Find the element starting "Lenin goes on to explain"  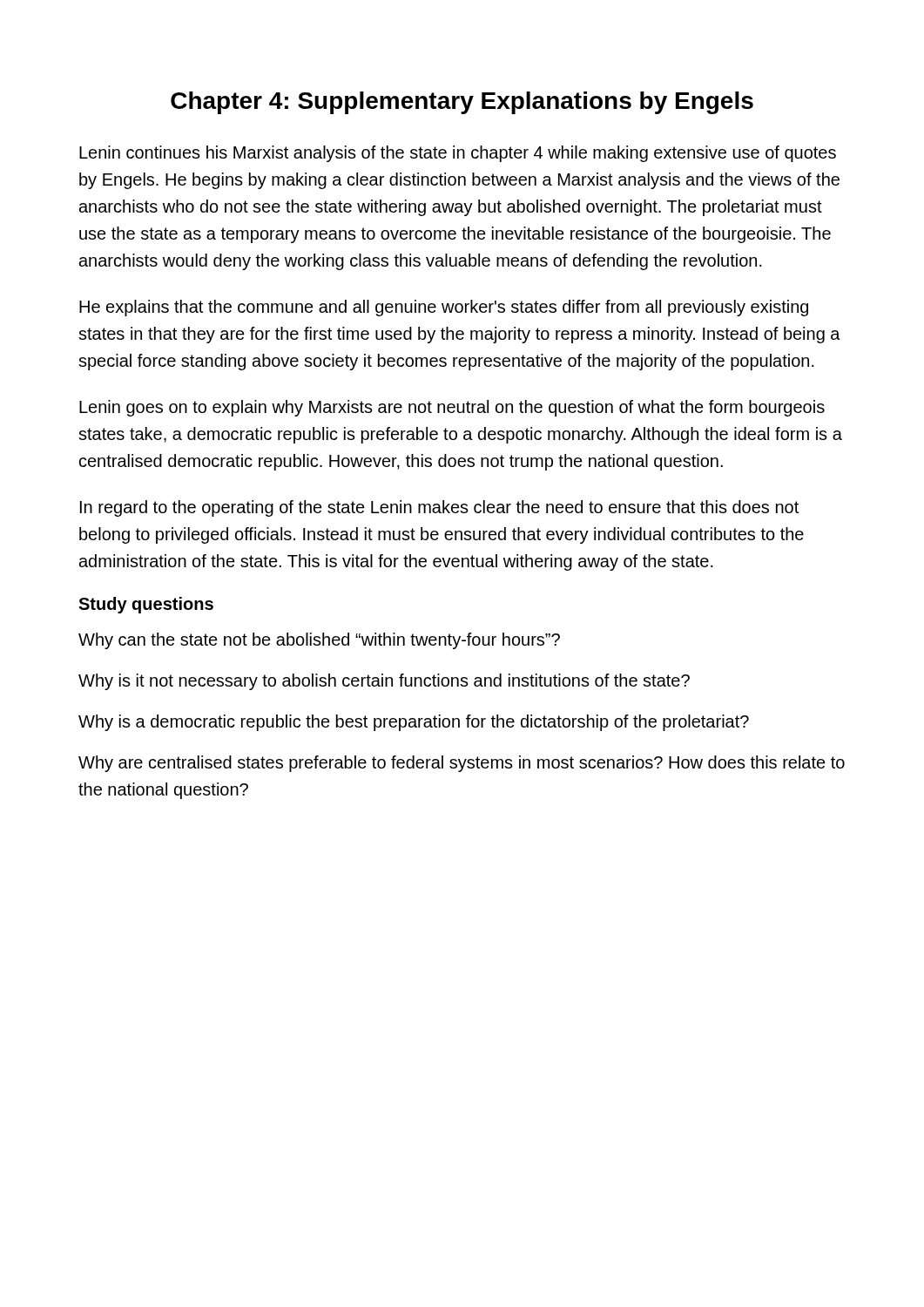(460, 434)
